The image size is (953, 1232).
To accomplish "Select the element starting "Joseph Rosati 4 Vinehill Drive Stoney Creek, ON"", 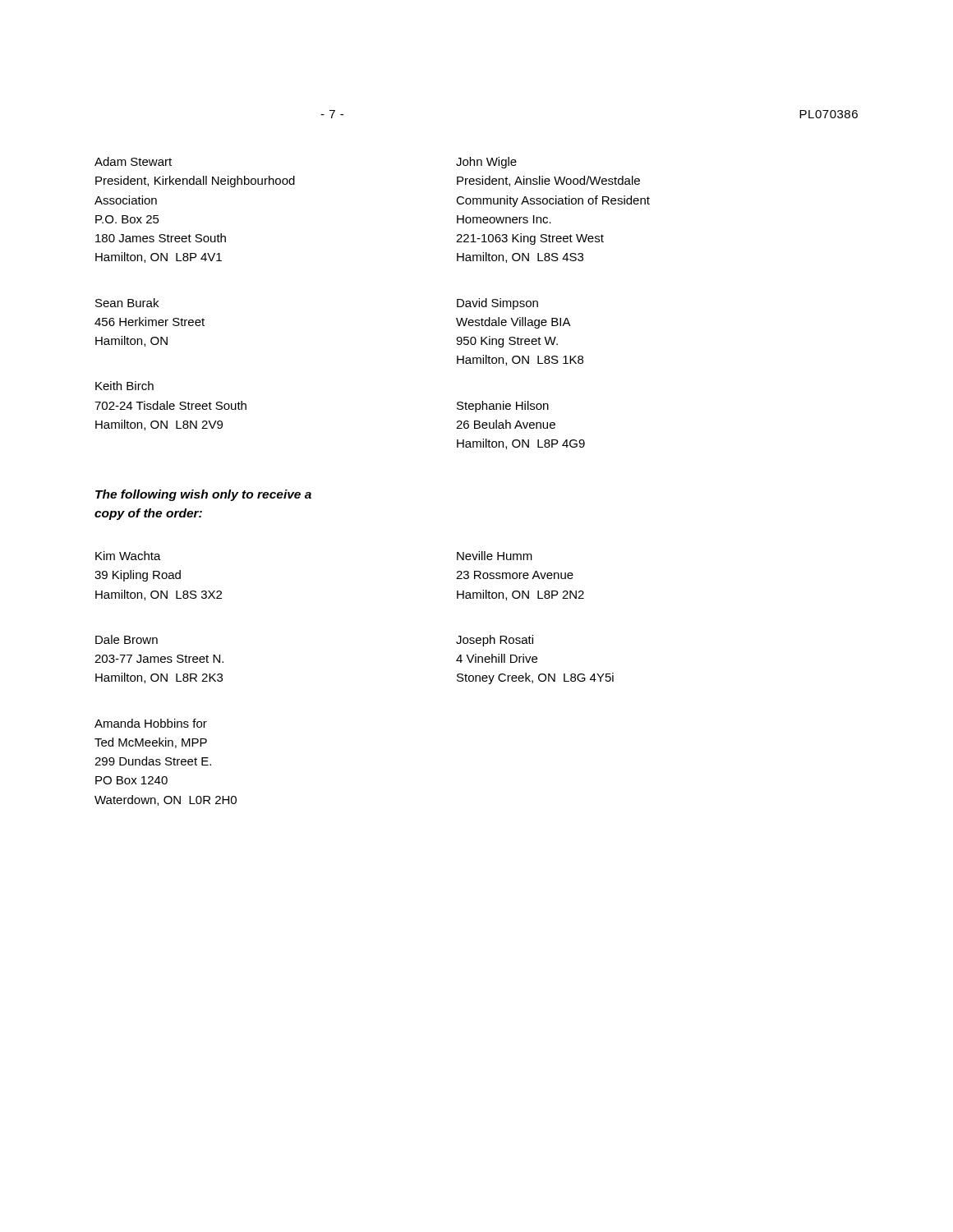I will 535,658.
